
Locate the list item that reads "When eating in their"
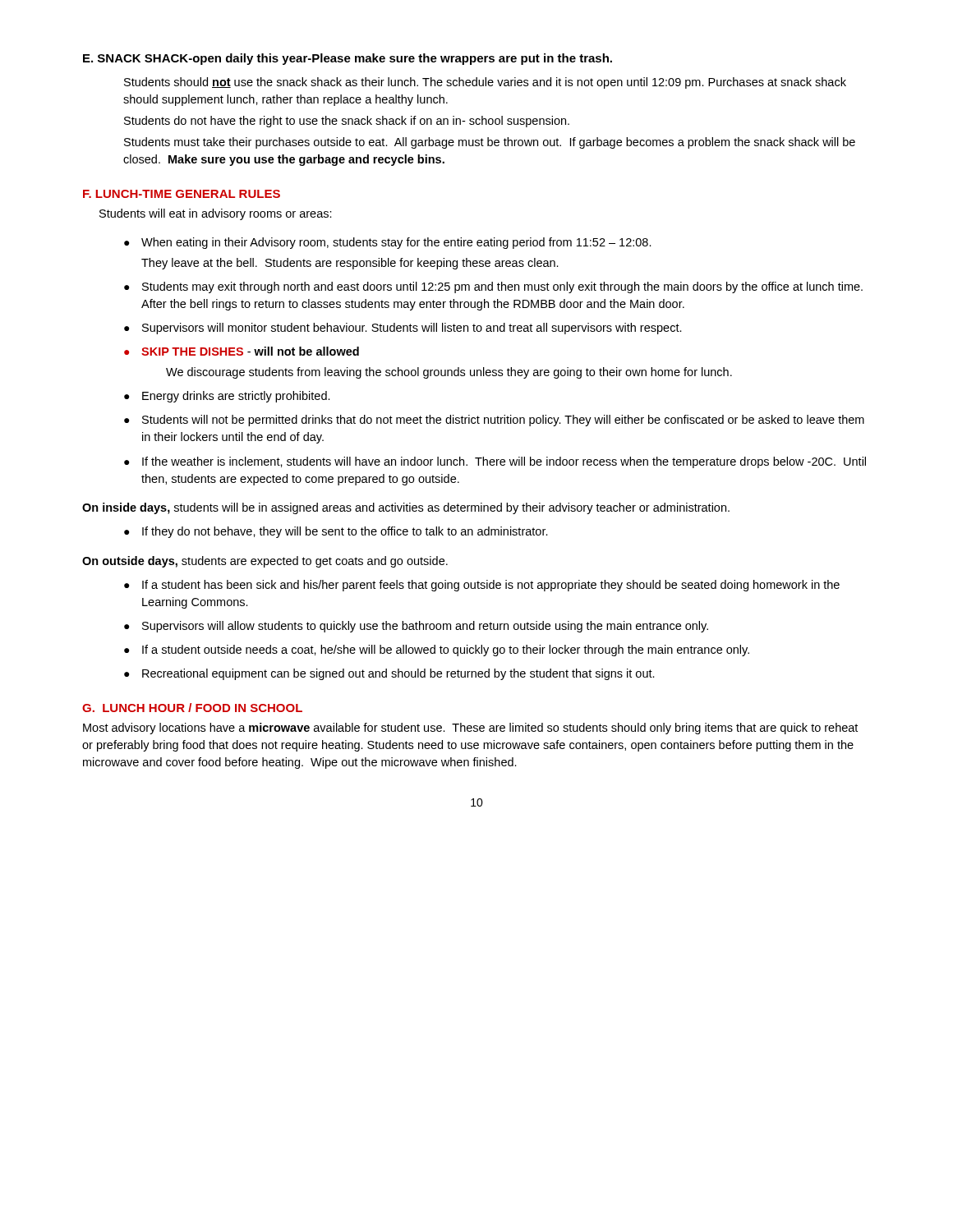[x=506, y=254]
